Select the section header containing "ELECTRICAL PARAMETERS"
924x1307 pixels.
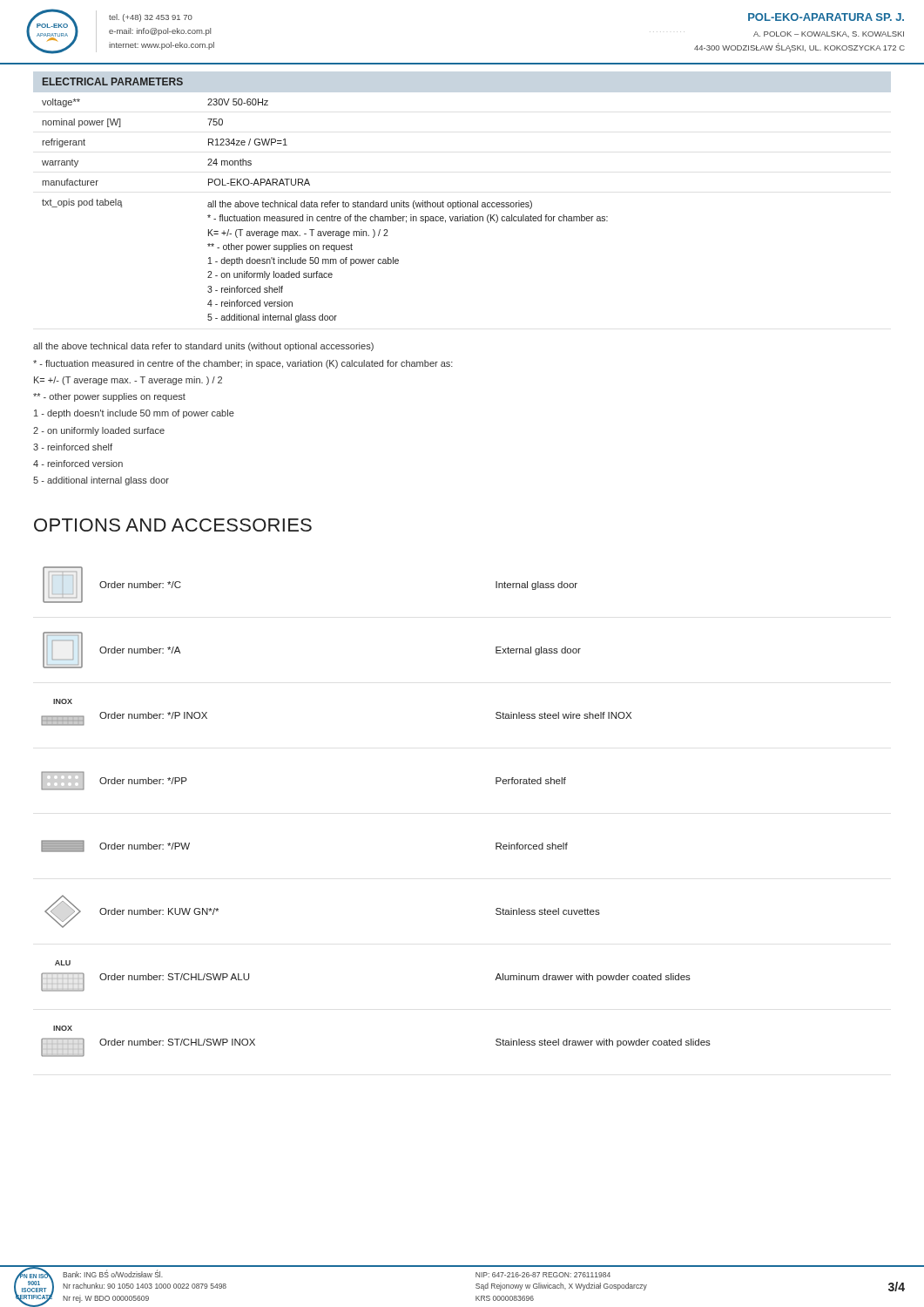click(112, 82)
